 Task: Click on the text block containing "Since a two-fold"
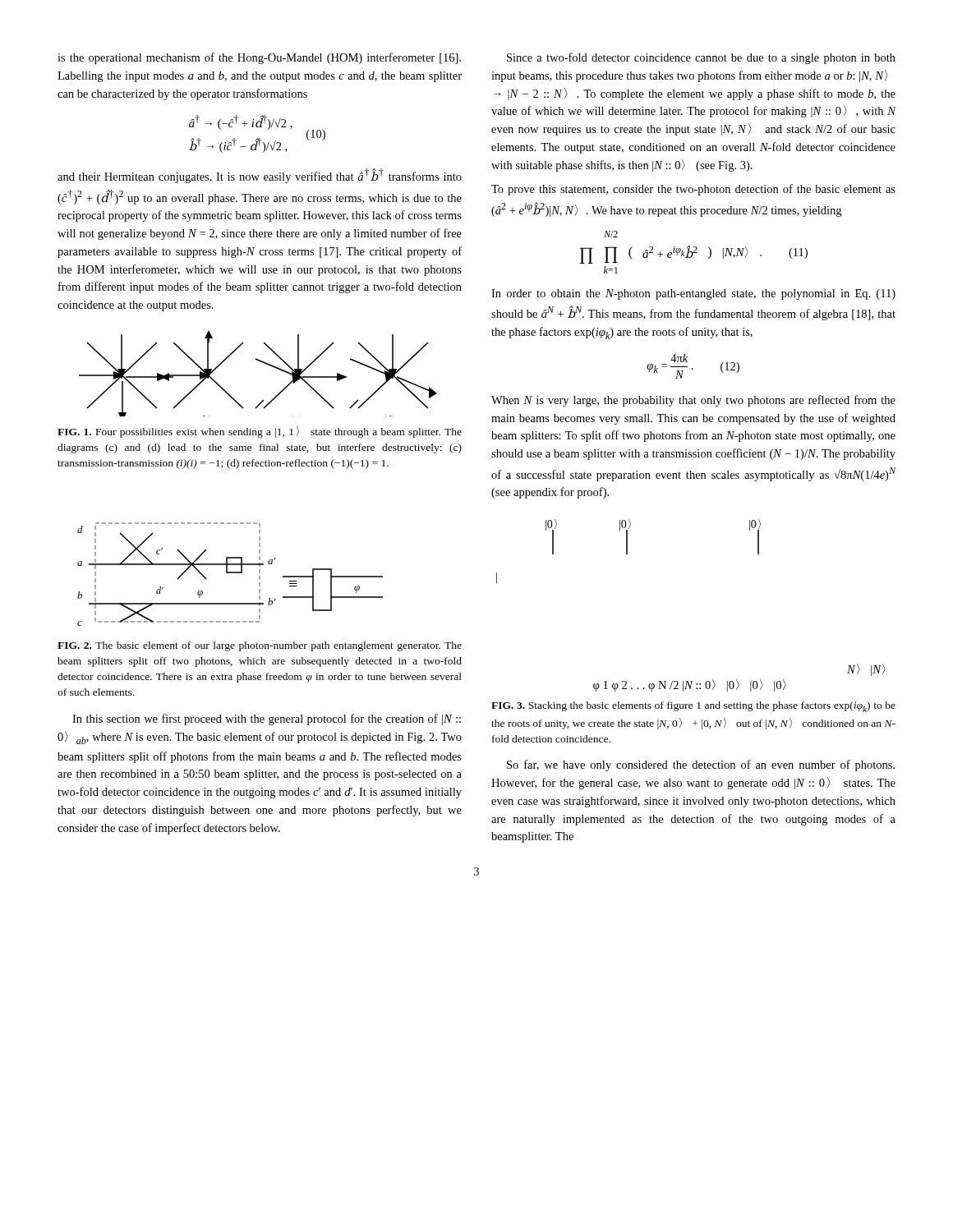click(693, 112)
